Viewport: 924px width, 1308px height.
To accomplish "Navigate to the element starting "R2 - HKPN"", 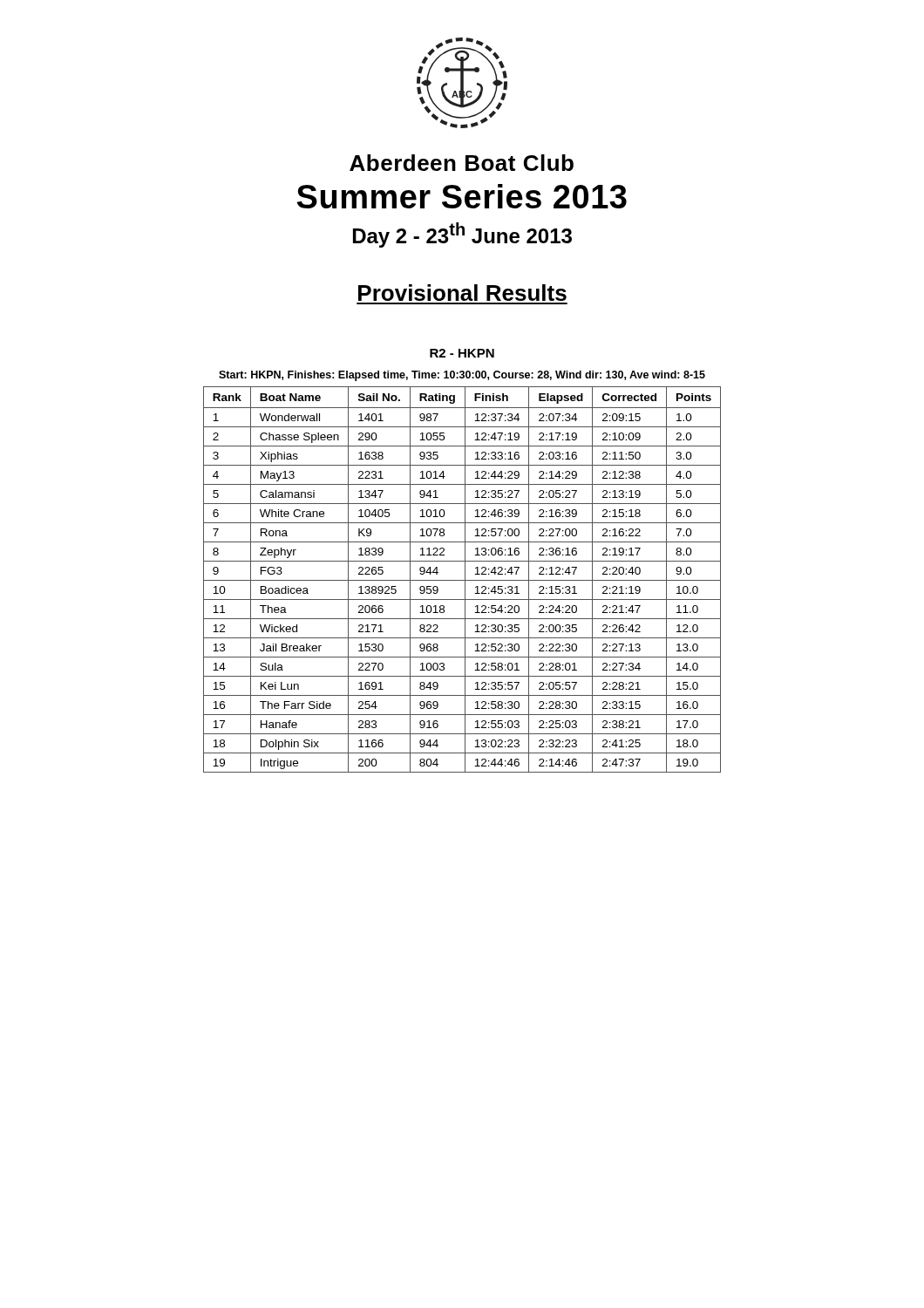I will click(462, 353).
